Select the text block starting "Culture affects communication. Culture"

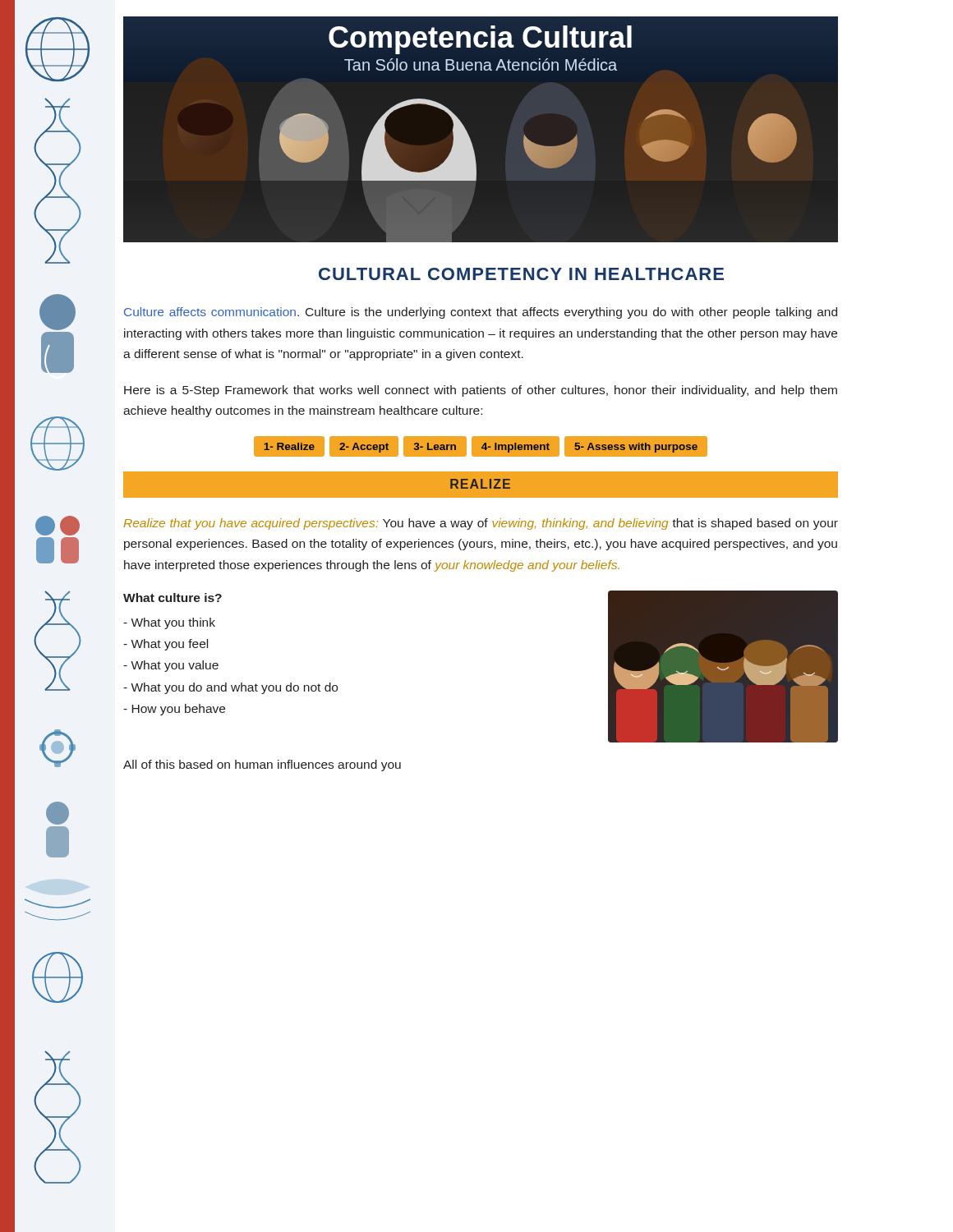(481, 333)
